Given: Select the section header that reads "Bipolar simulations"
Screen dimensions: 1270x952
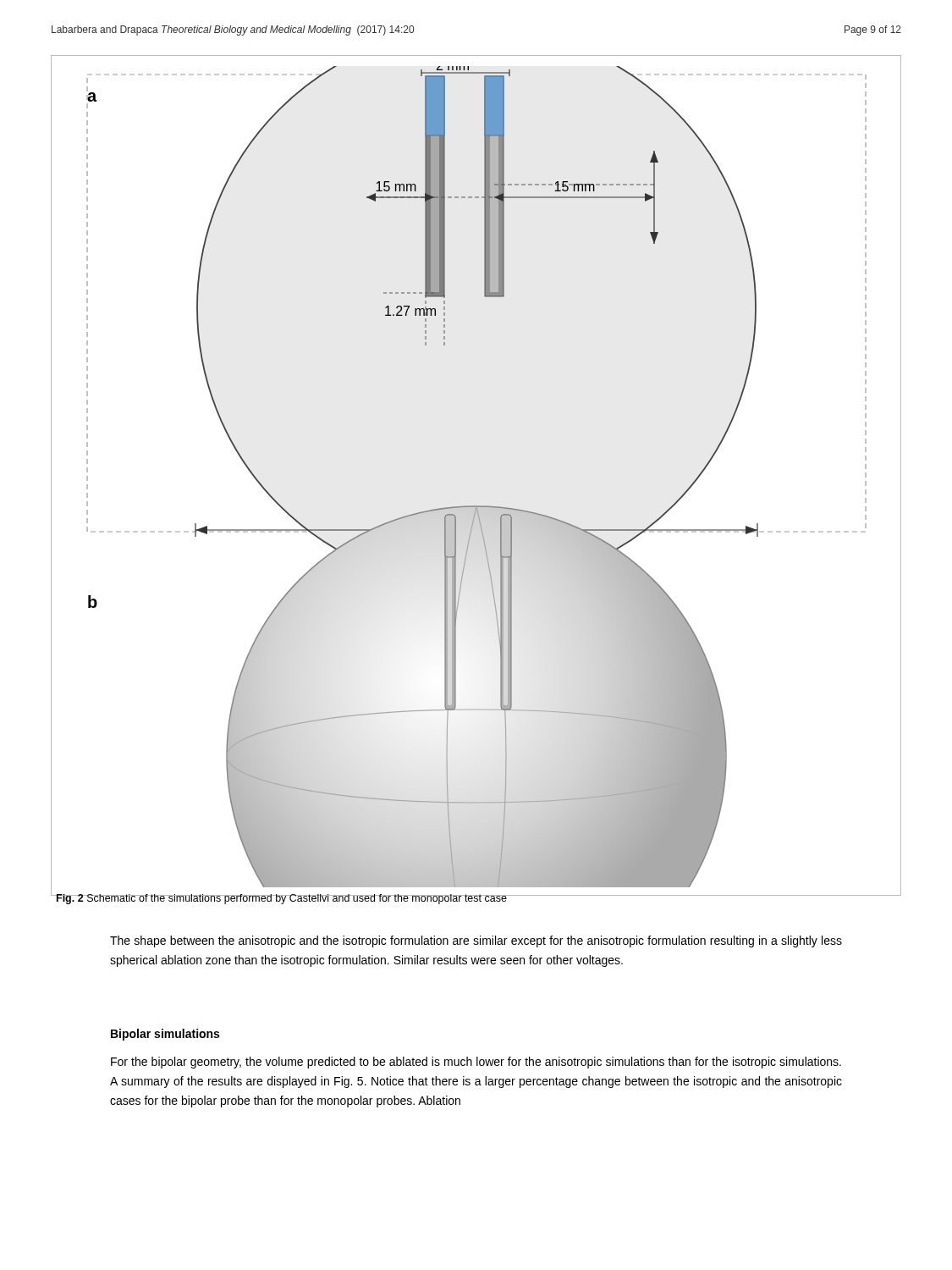Looking at the screenshot, I should coord(165,1034).
